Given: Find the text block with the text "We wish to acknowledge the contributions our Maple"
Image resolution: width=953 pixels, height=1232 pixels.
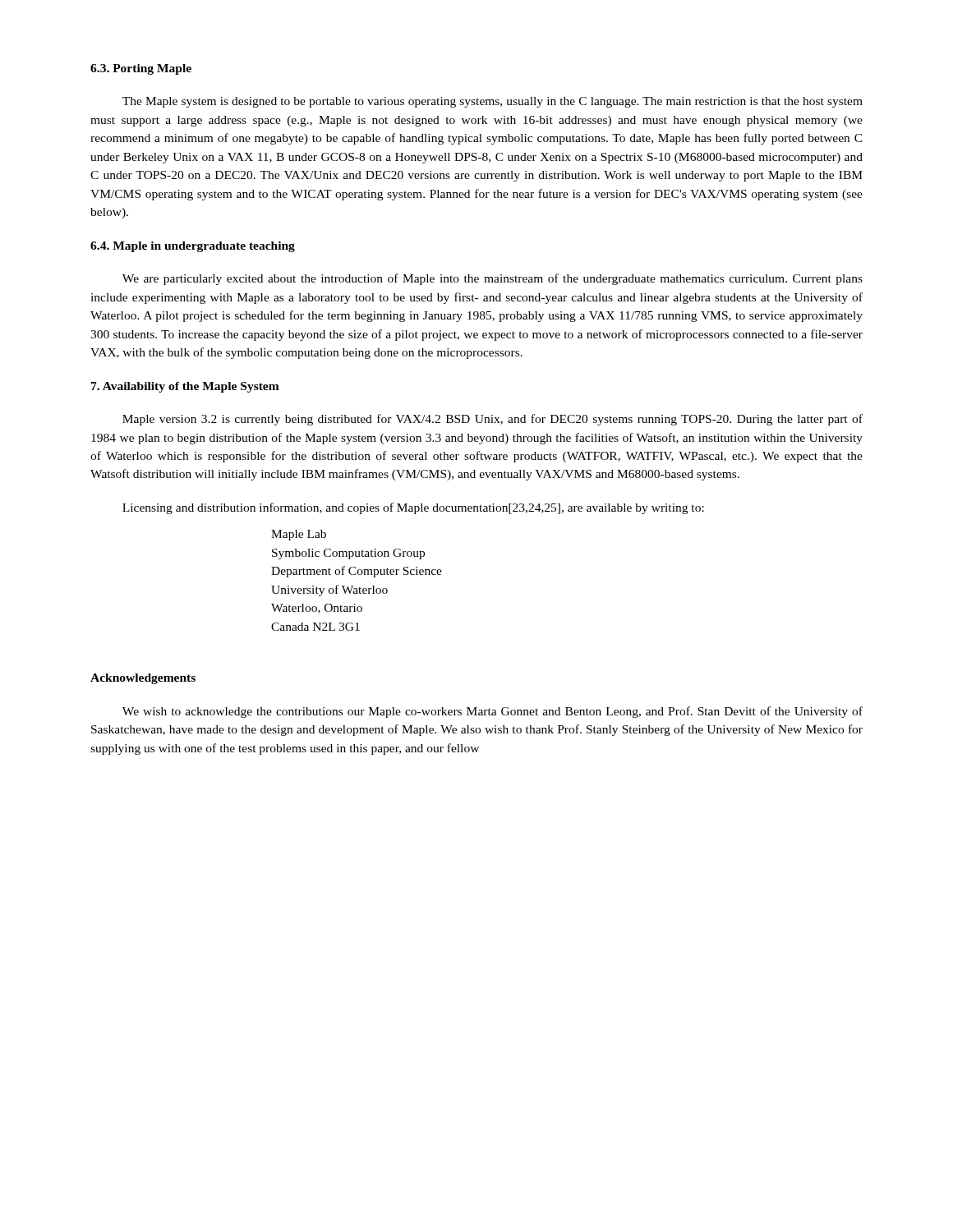Looking at the screenshot, I should click(476, 730).
